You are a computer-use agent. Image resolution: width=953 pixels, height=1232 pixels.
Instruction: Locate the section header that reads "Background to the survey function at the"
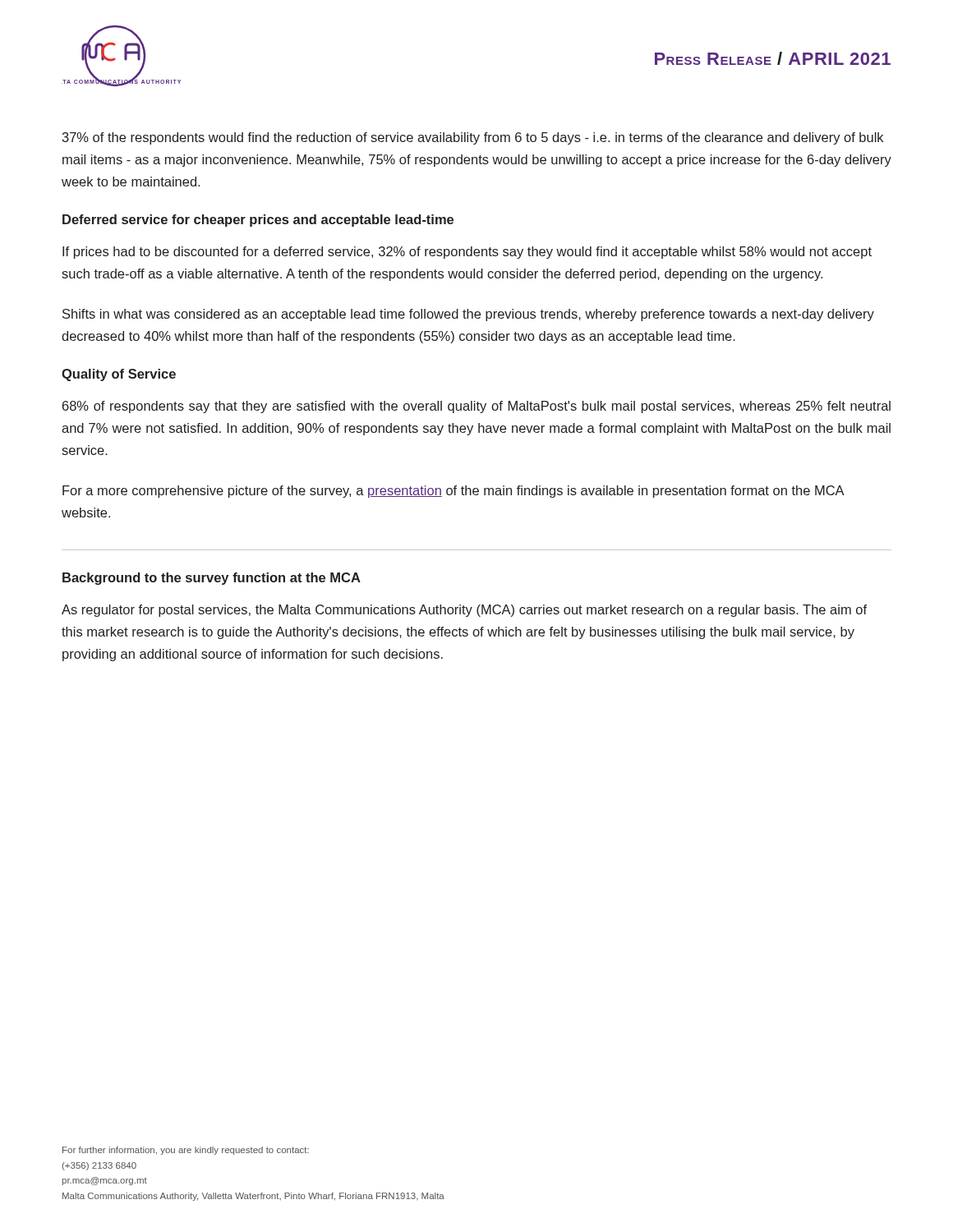click(x=211, y=577)
